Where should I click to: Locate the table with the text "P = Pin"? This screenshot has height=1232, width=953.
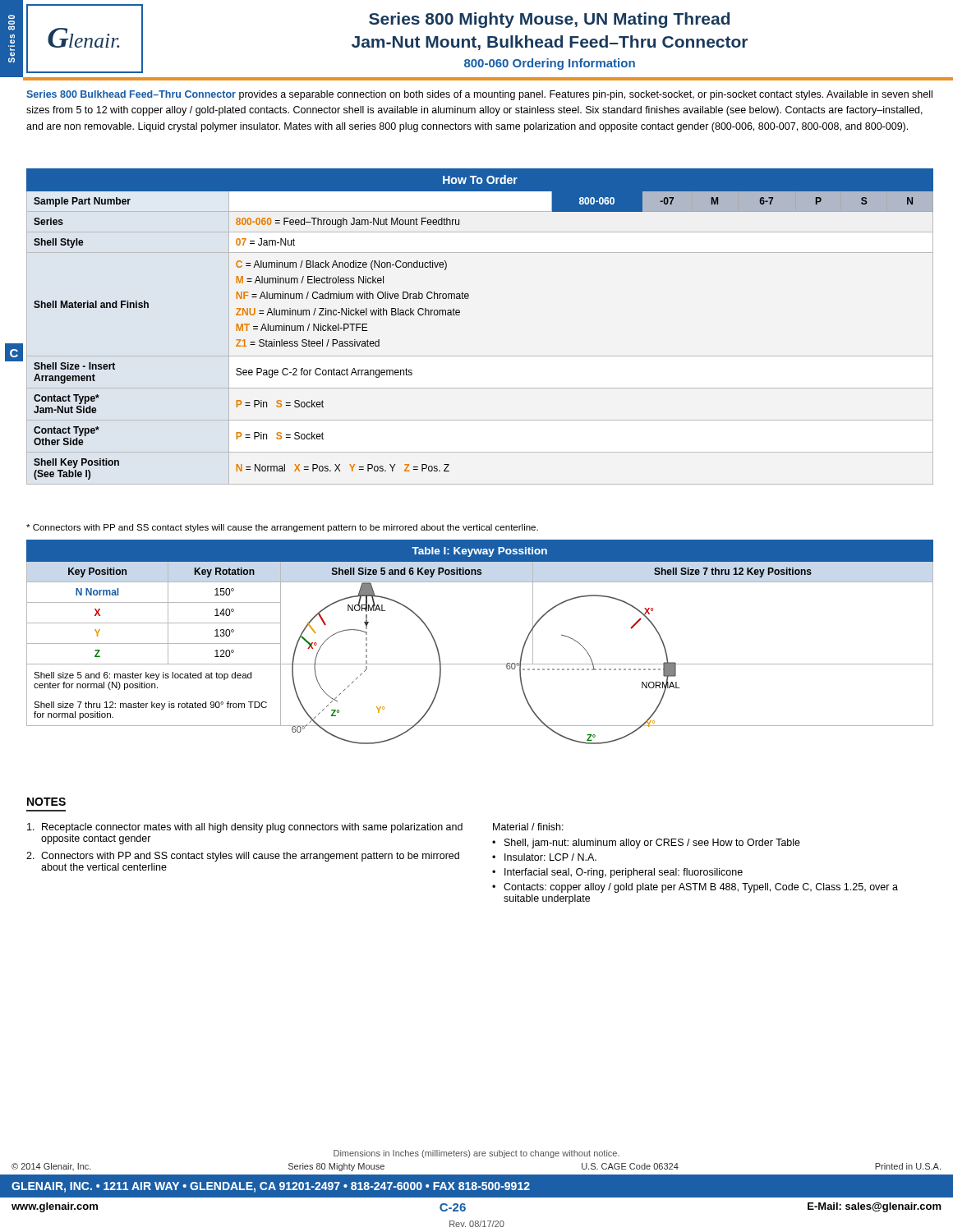pyautogui.click(x=480, y=327)
